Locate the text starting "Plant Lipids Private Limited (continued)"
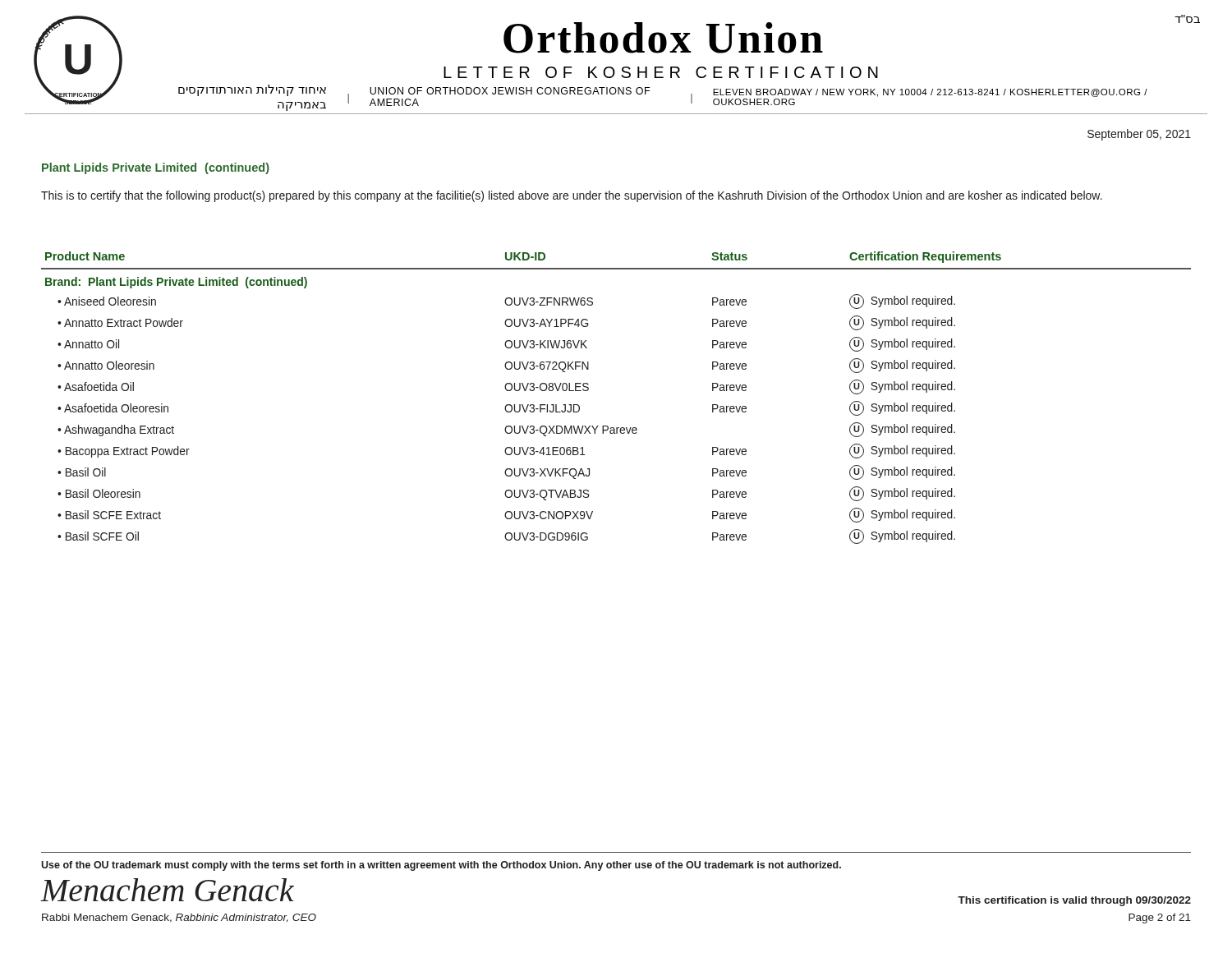1232x953 pixels. tap(155, 167)
